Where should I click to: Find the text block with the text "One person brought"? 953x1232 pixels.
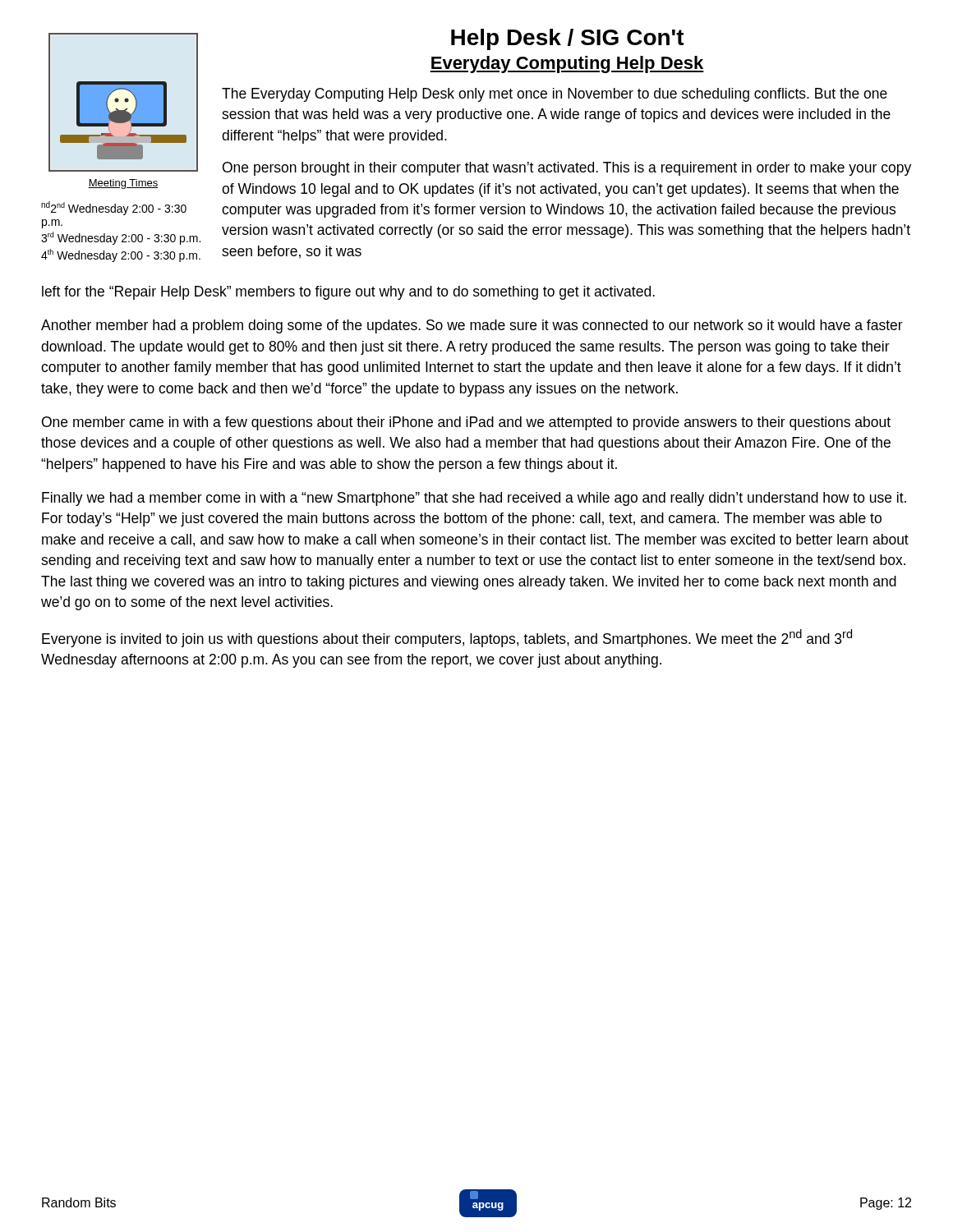click(x=567, y=209)
